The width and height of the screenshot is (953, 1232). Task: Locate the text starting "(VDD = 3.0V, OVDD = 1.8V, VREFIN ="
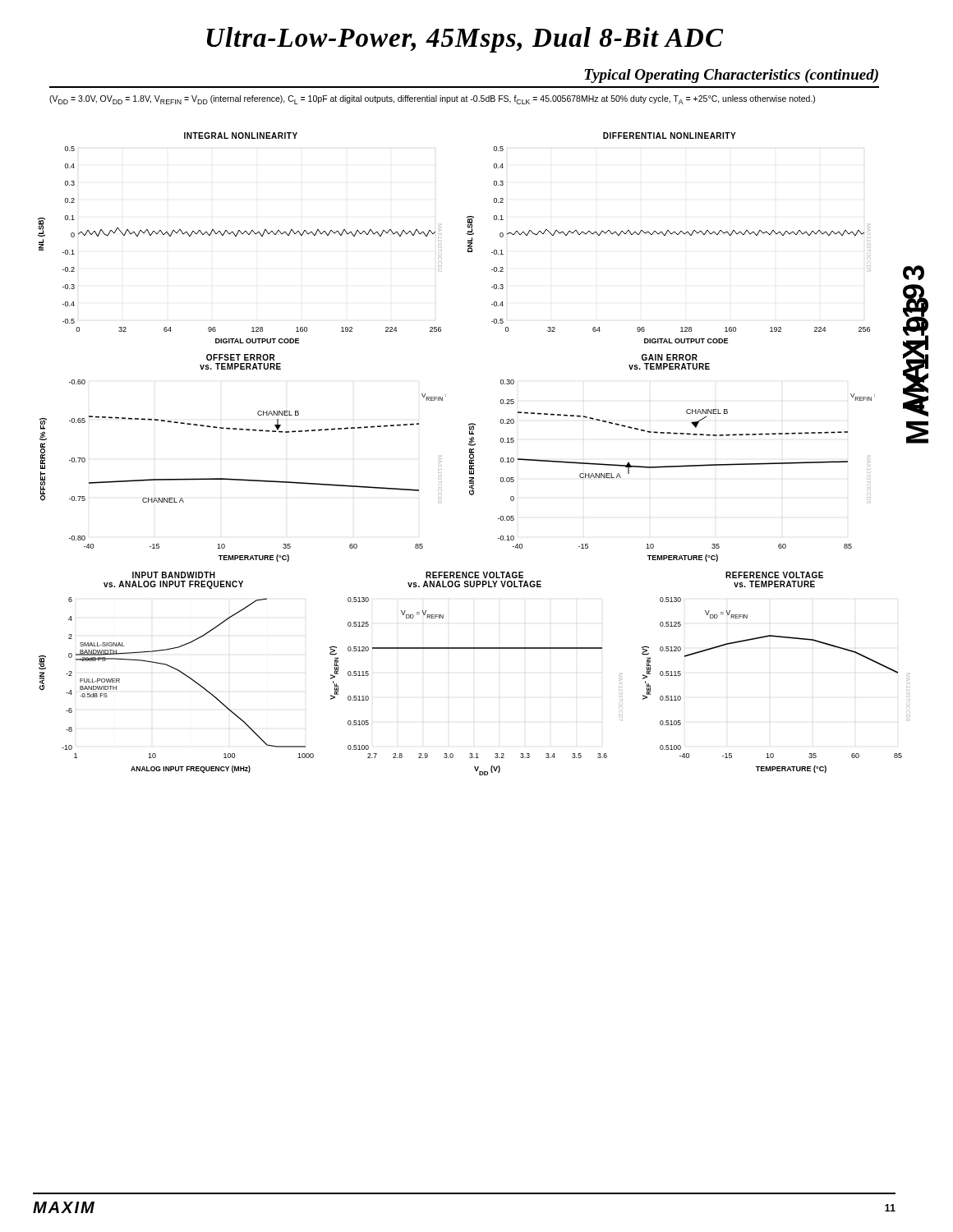432,100
